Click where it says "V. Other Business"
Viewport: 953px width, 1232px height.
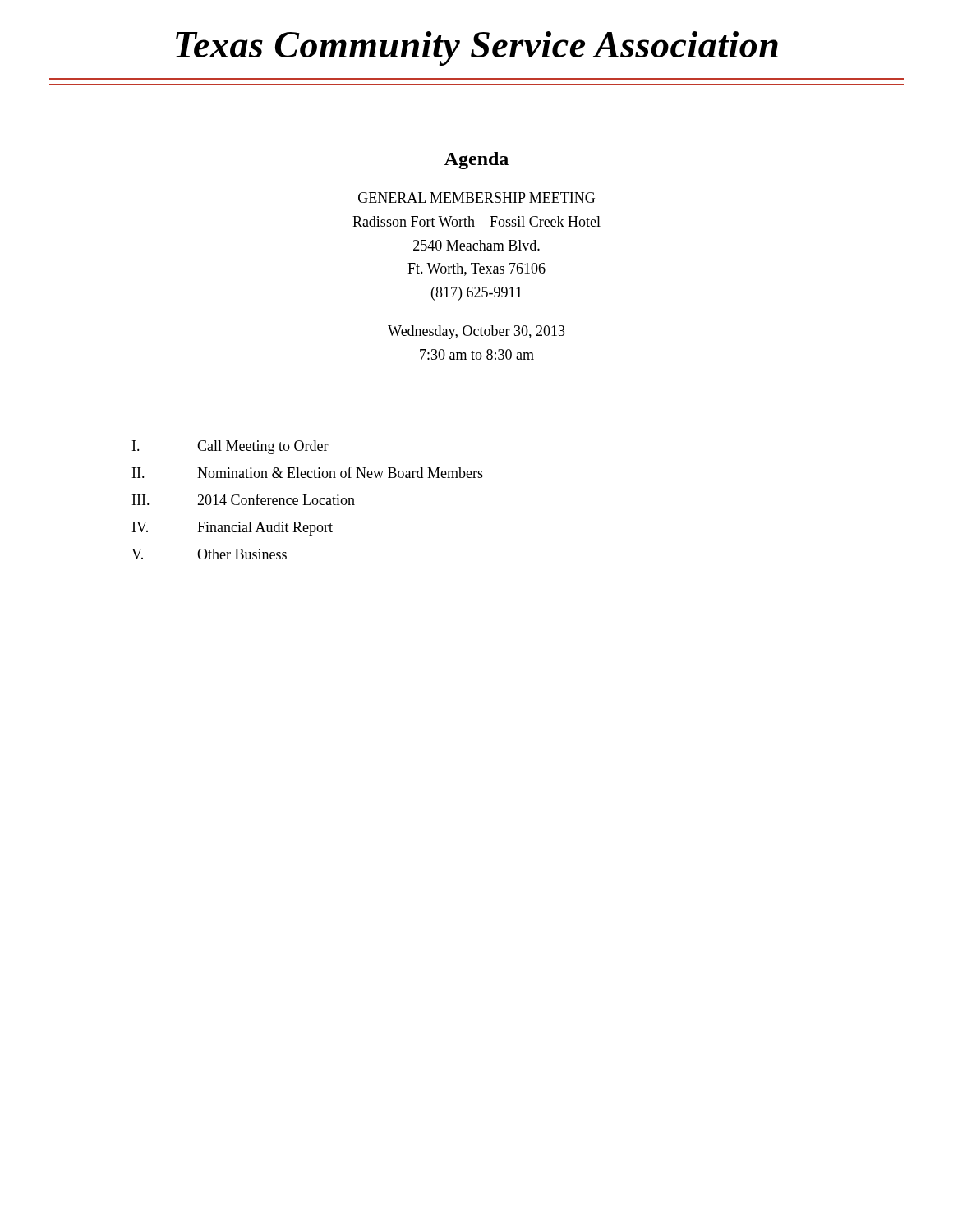pos(209,555)
